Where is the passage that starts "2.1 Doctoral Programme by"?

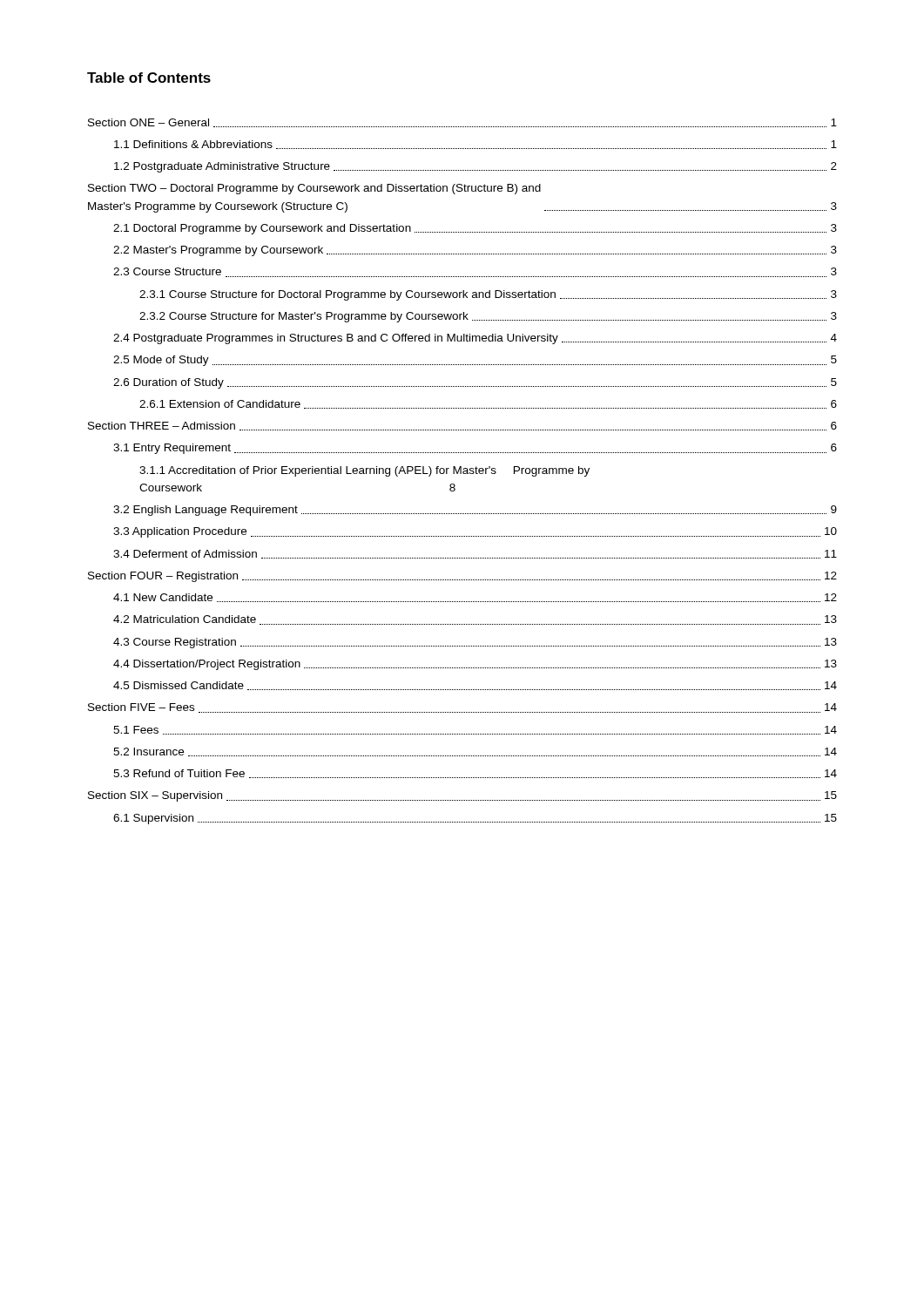click(462, 228)
